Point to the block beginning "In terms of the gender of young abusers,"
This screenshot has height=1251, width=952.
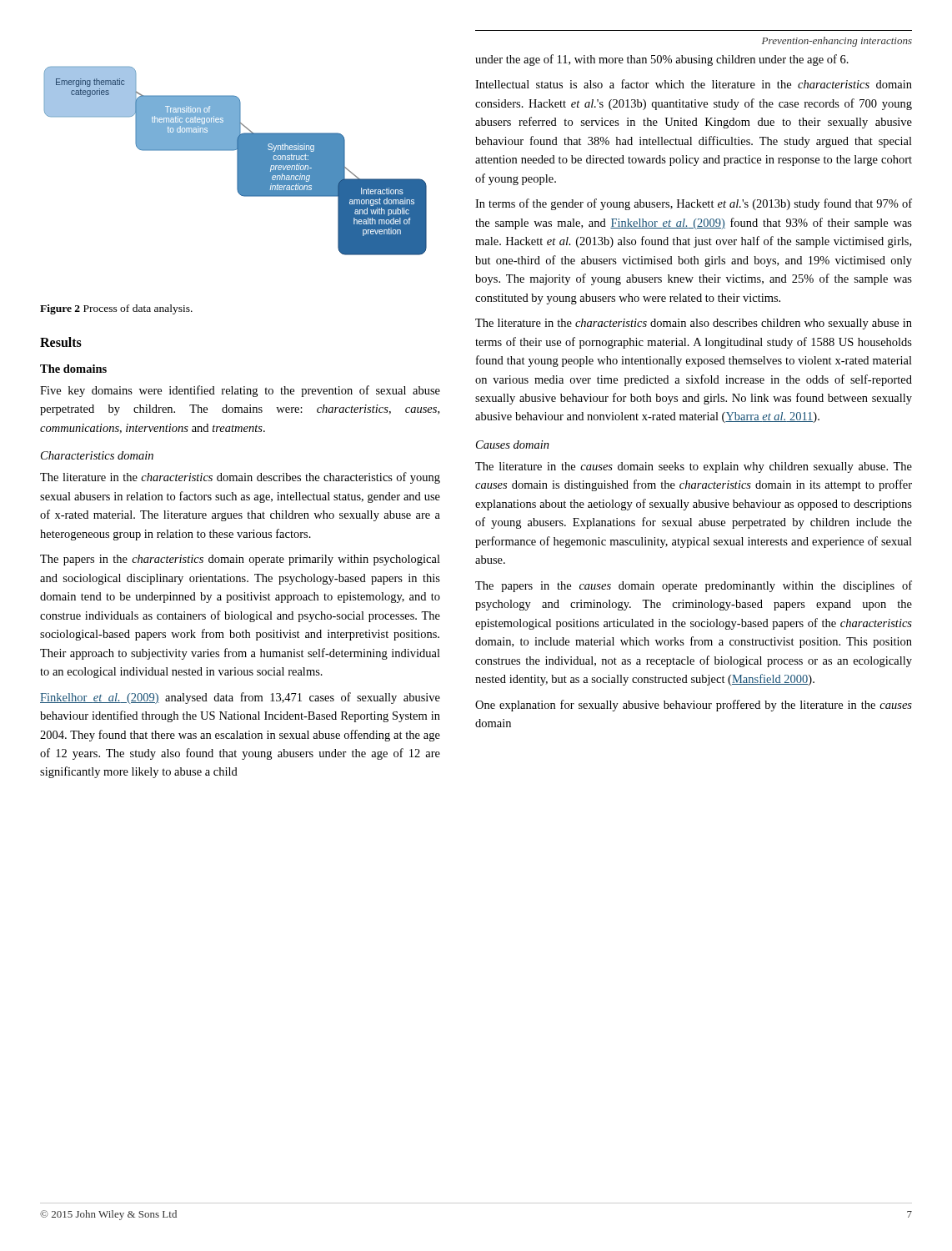pyautogui.click(x=694, y=251)
